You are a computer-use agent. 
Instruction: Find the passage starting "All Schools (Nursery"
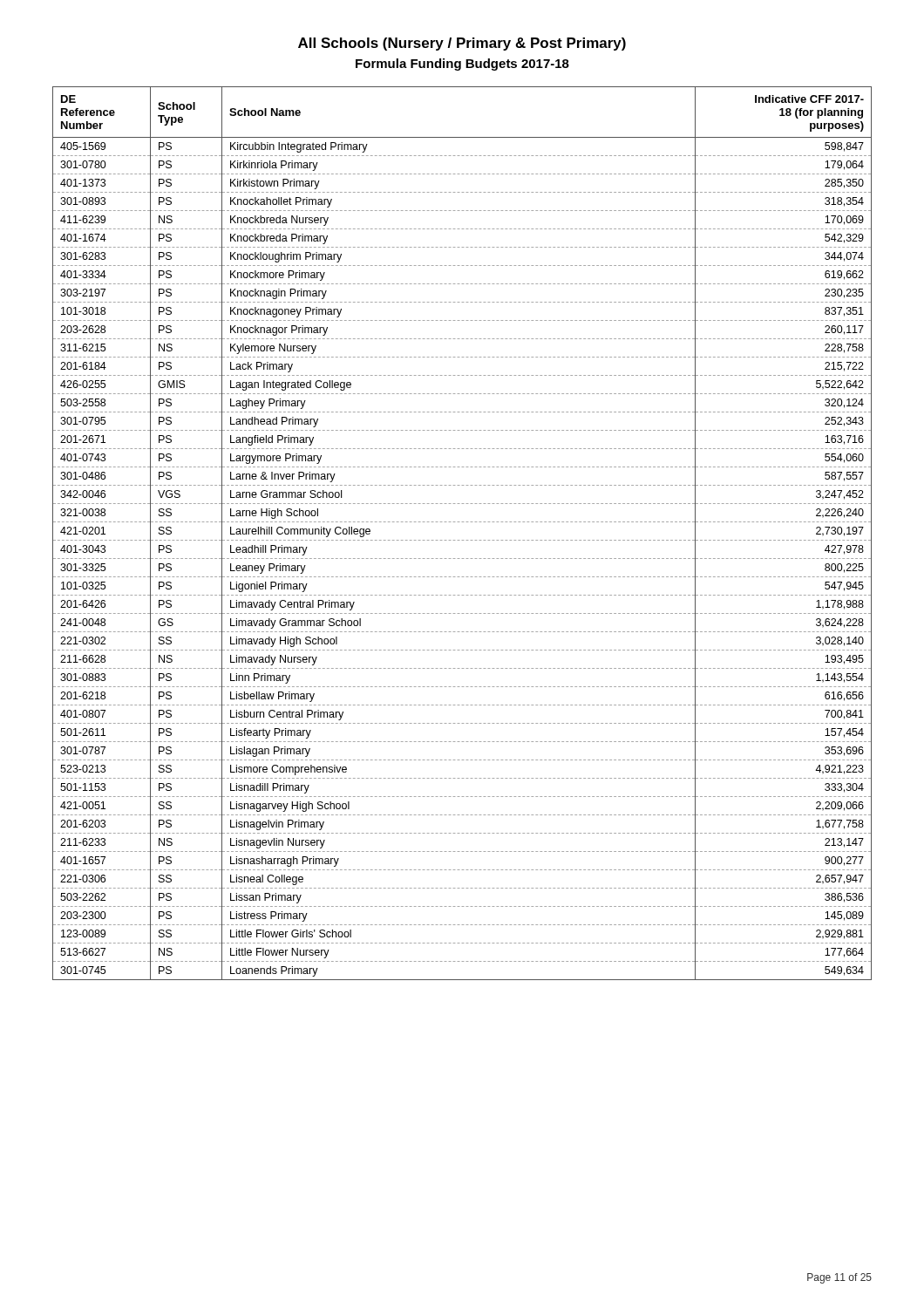[462, 43]
